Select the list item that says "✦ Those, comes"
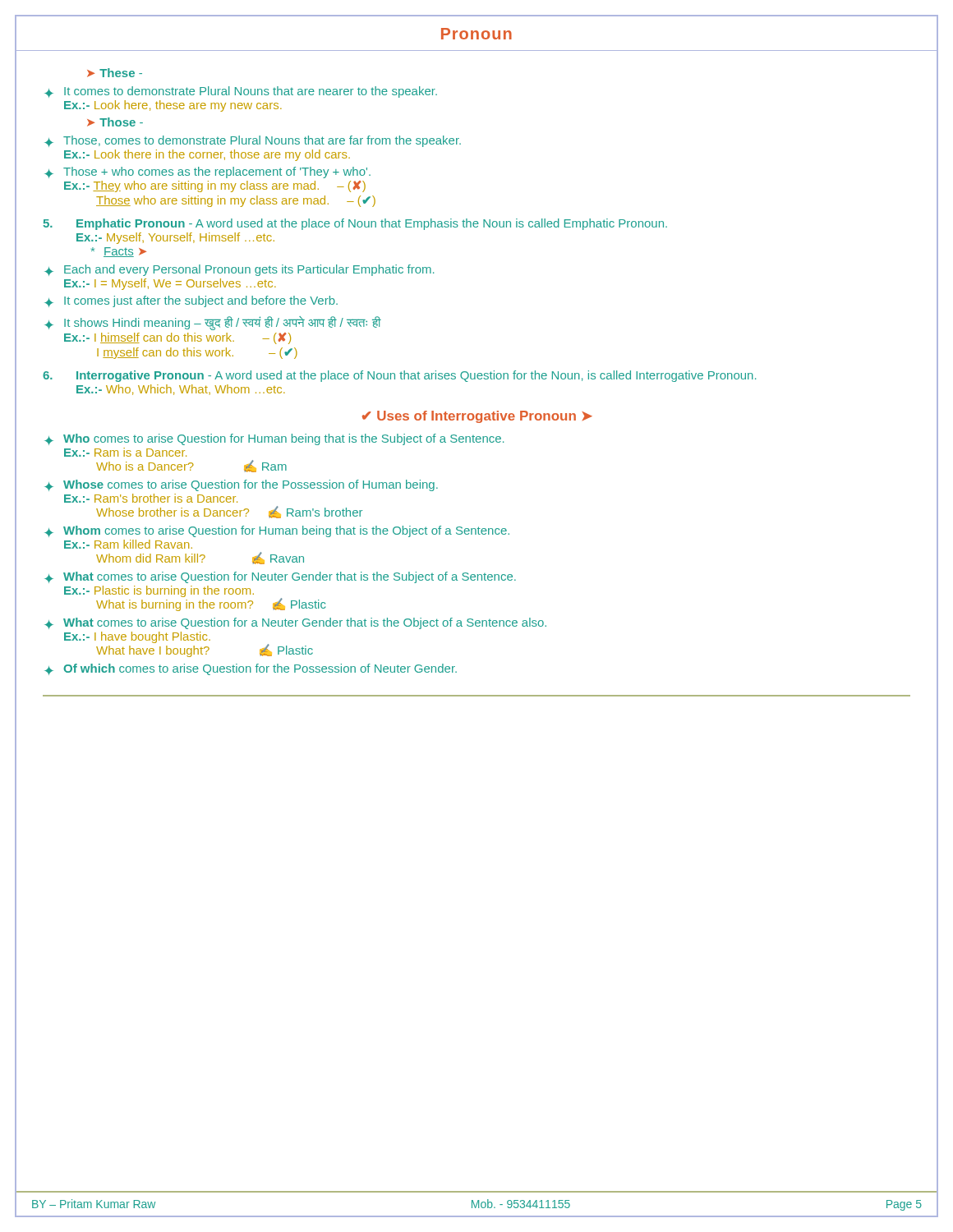 tap(252, 147)
